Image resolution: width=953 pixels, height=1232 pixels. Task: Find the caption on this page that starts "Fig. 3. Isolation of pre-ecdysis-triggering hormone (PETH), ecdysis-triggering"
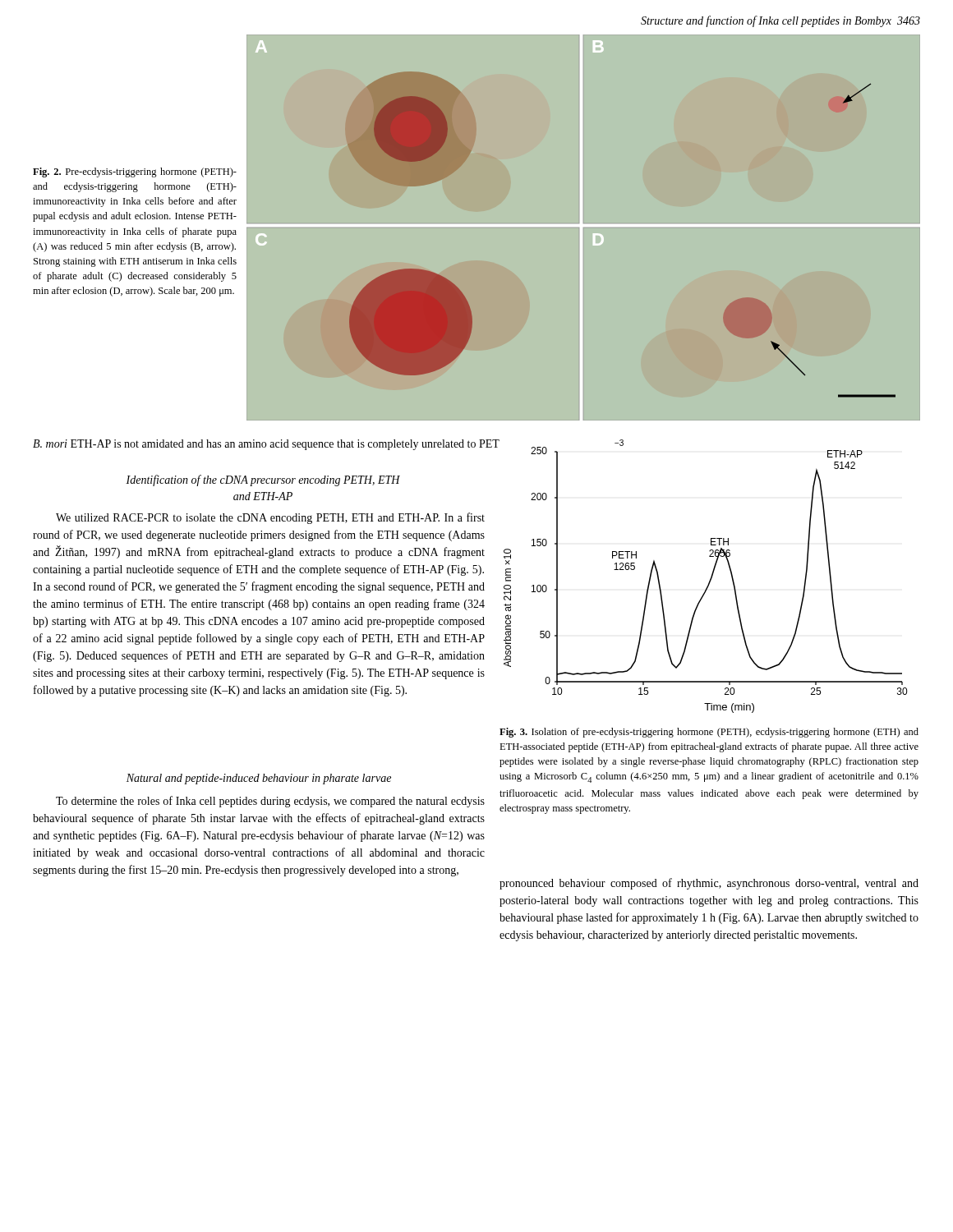point(709,770)
